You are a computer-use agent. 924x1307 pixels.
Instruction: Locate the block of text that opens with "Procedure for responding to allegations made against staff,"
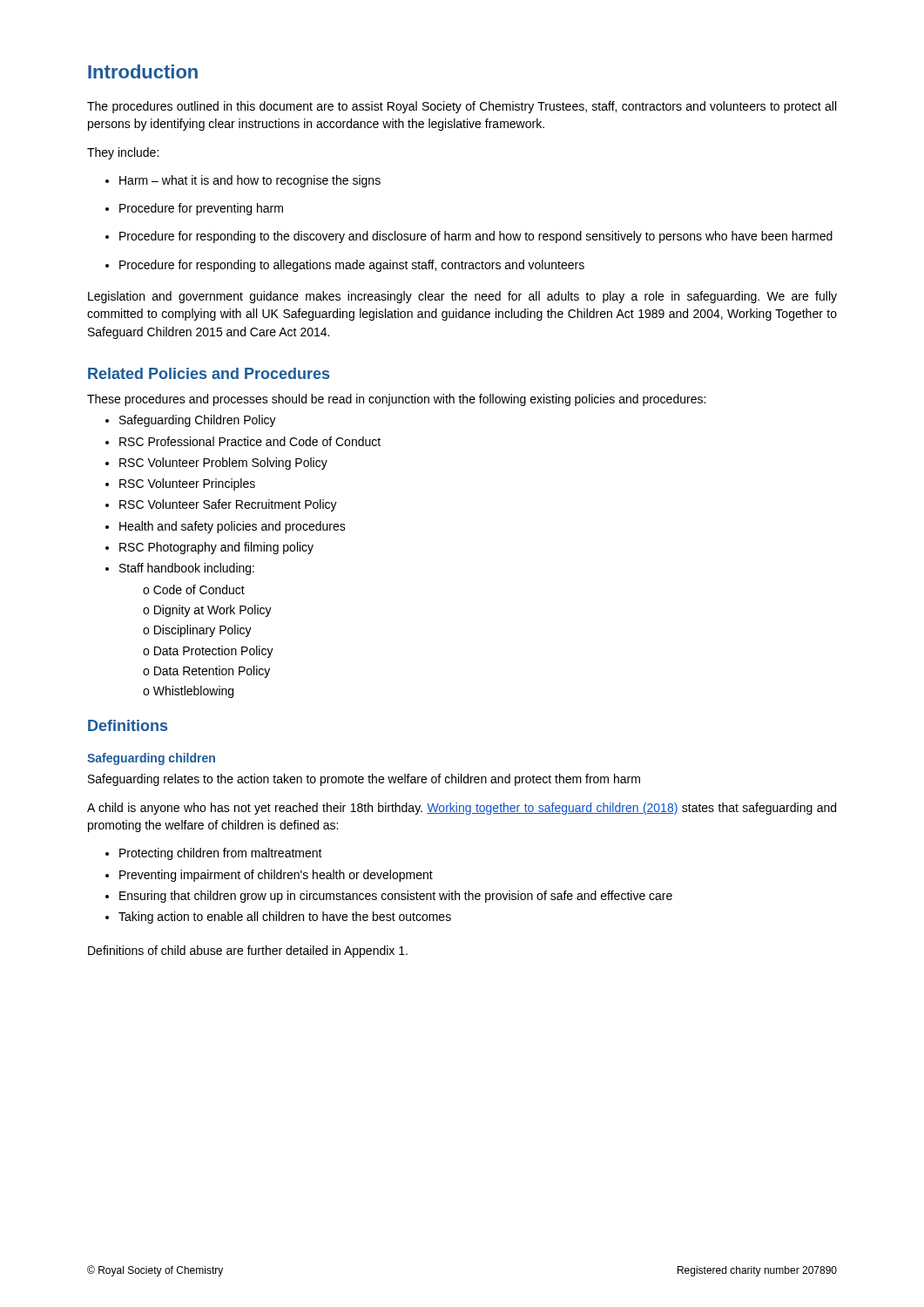pyautogui.click(x=462, y=265)
